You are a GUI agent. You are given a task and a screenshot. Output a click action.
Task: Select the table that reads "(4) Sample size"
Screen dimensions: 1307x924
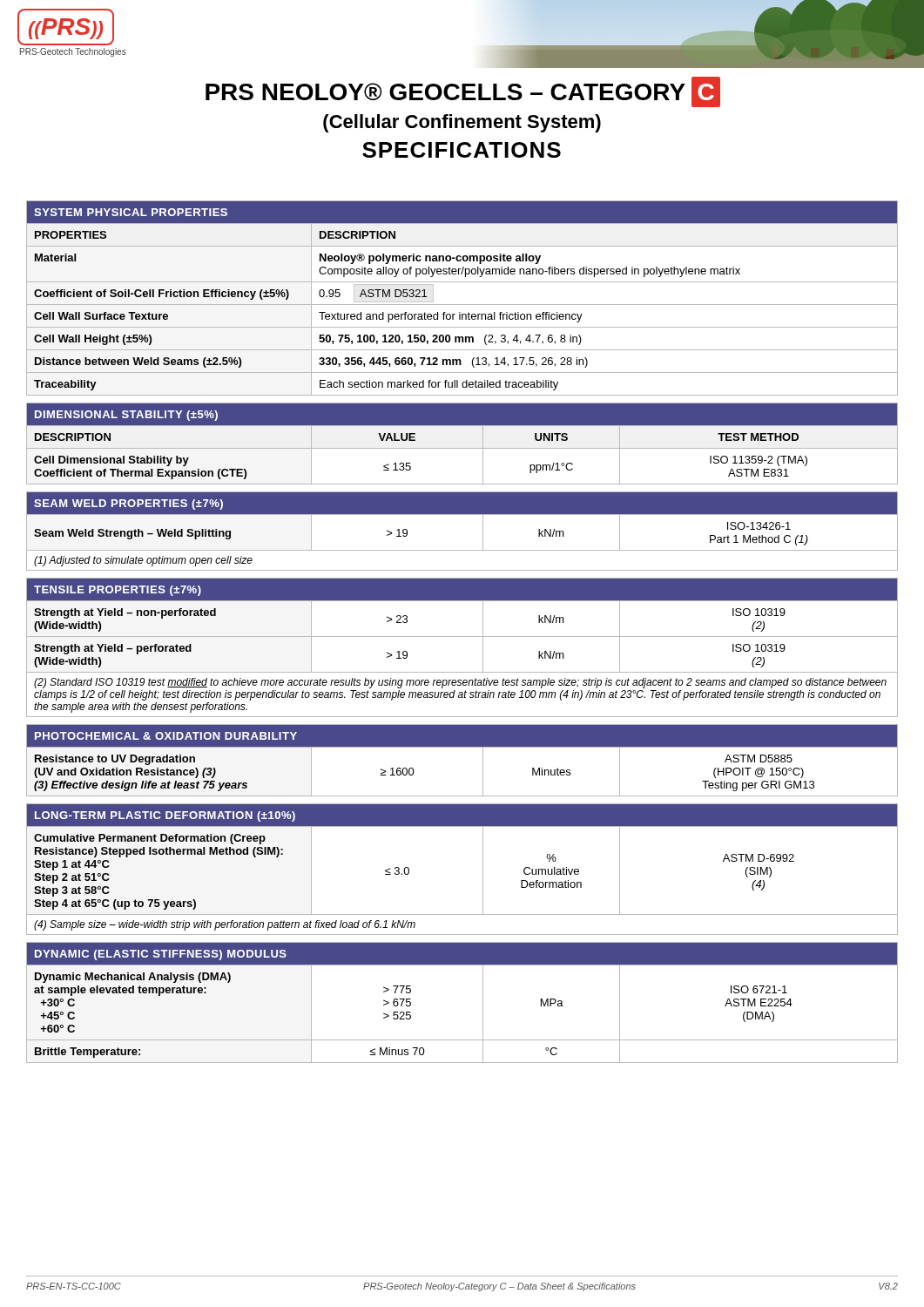point(462,869)
